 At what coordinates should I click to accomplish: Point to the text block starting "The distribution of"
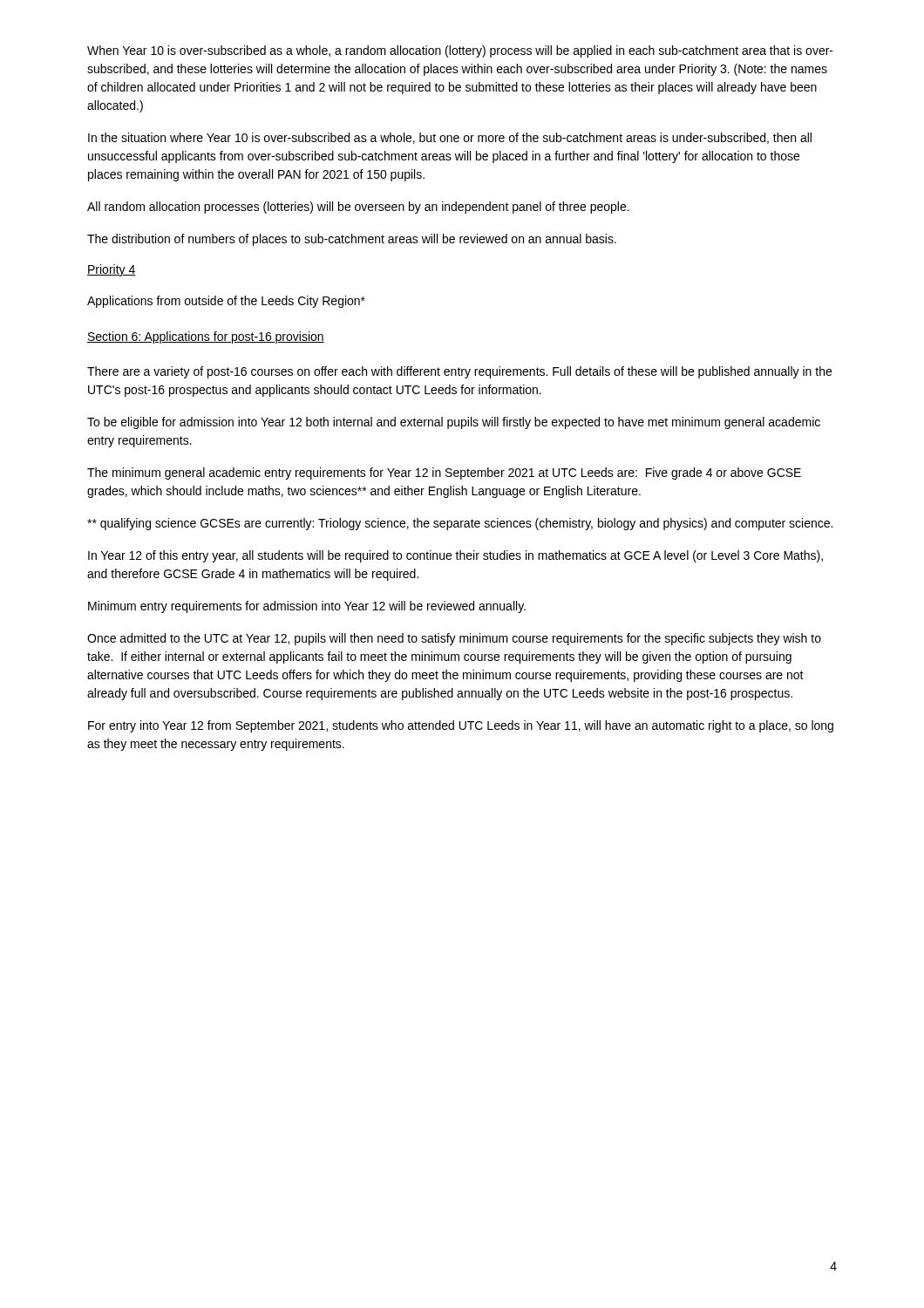[352, 239]
